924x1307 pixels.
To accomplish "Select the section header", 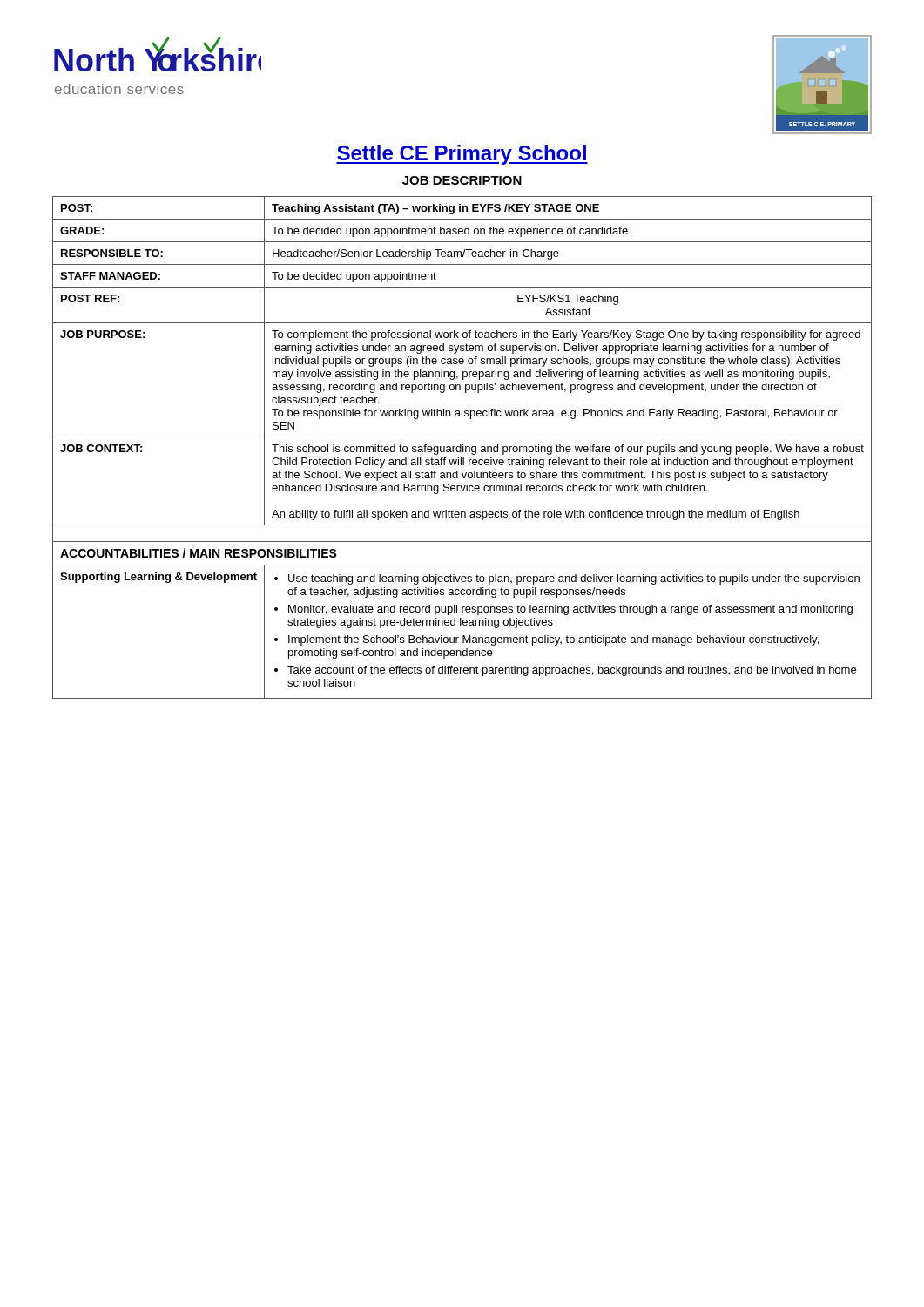I will pos(462,180).
